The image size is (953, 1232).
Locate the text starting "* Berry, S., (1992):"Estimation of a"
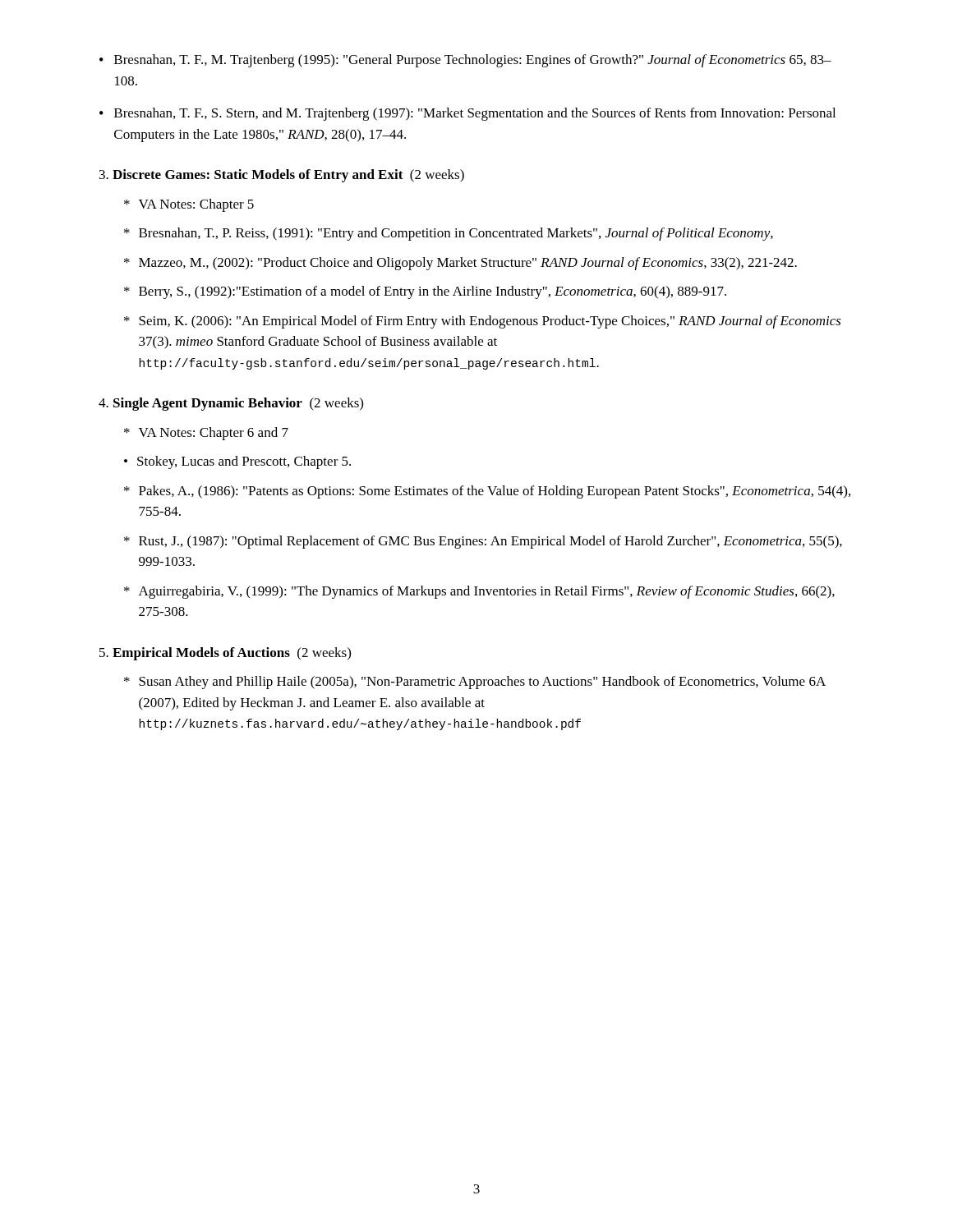coord(489,291)
